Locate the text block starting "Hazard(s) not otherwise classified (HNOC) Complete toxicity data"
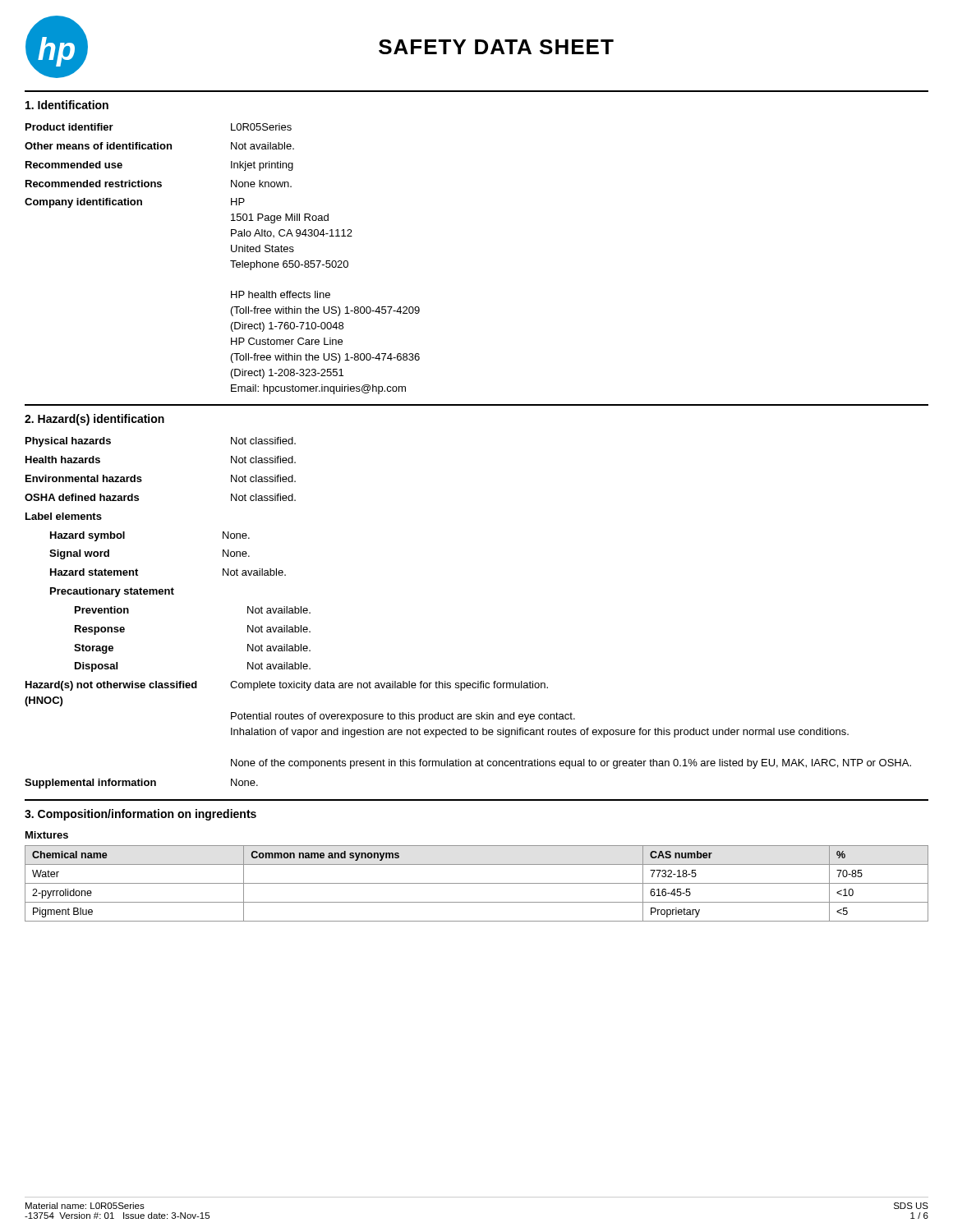The height and width of the screenshot is (1232, 953). pyautogui.click(x=476, y=724)
